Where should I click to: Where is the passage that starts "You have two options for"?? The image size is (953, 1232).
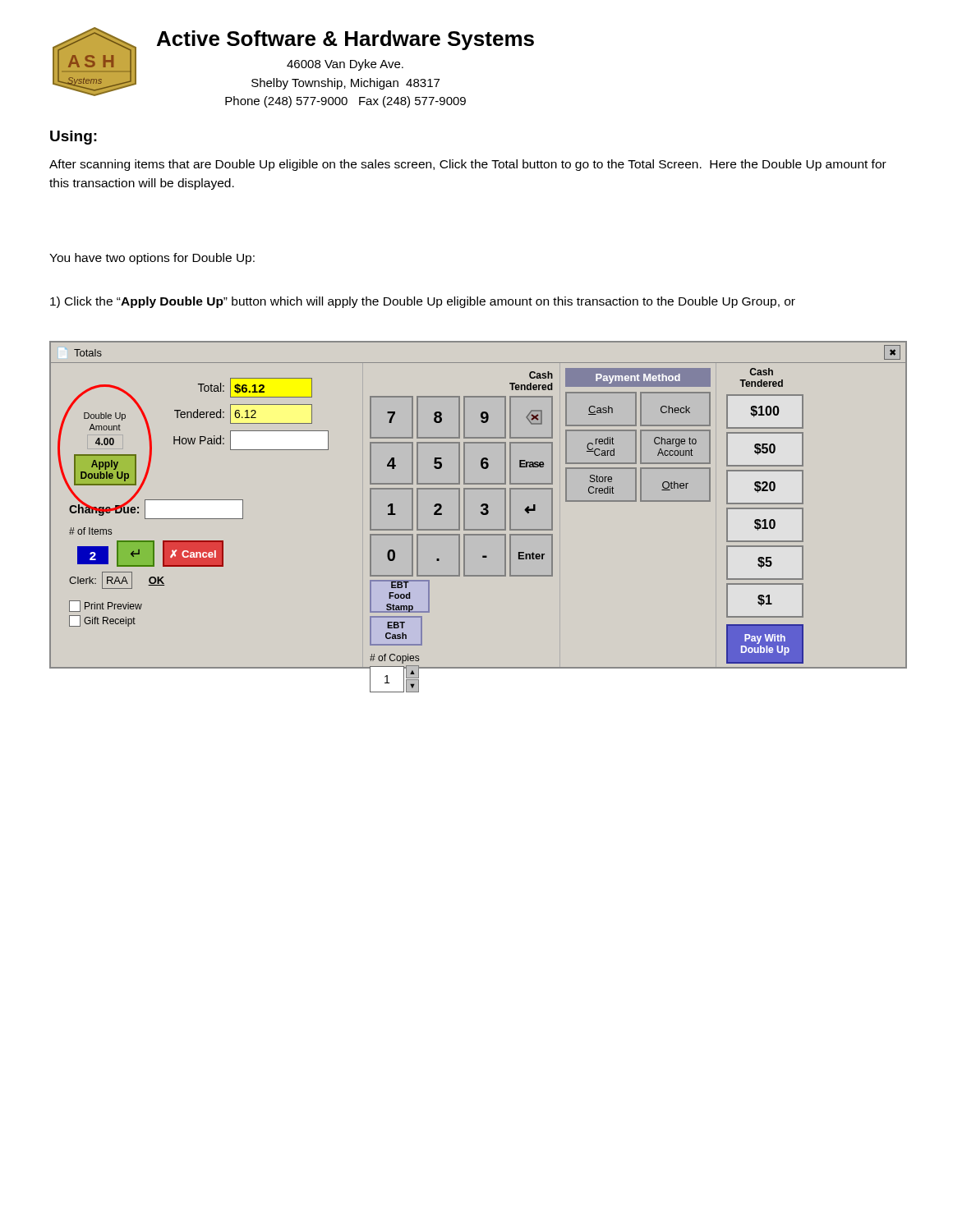coord(152,257)
